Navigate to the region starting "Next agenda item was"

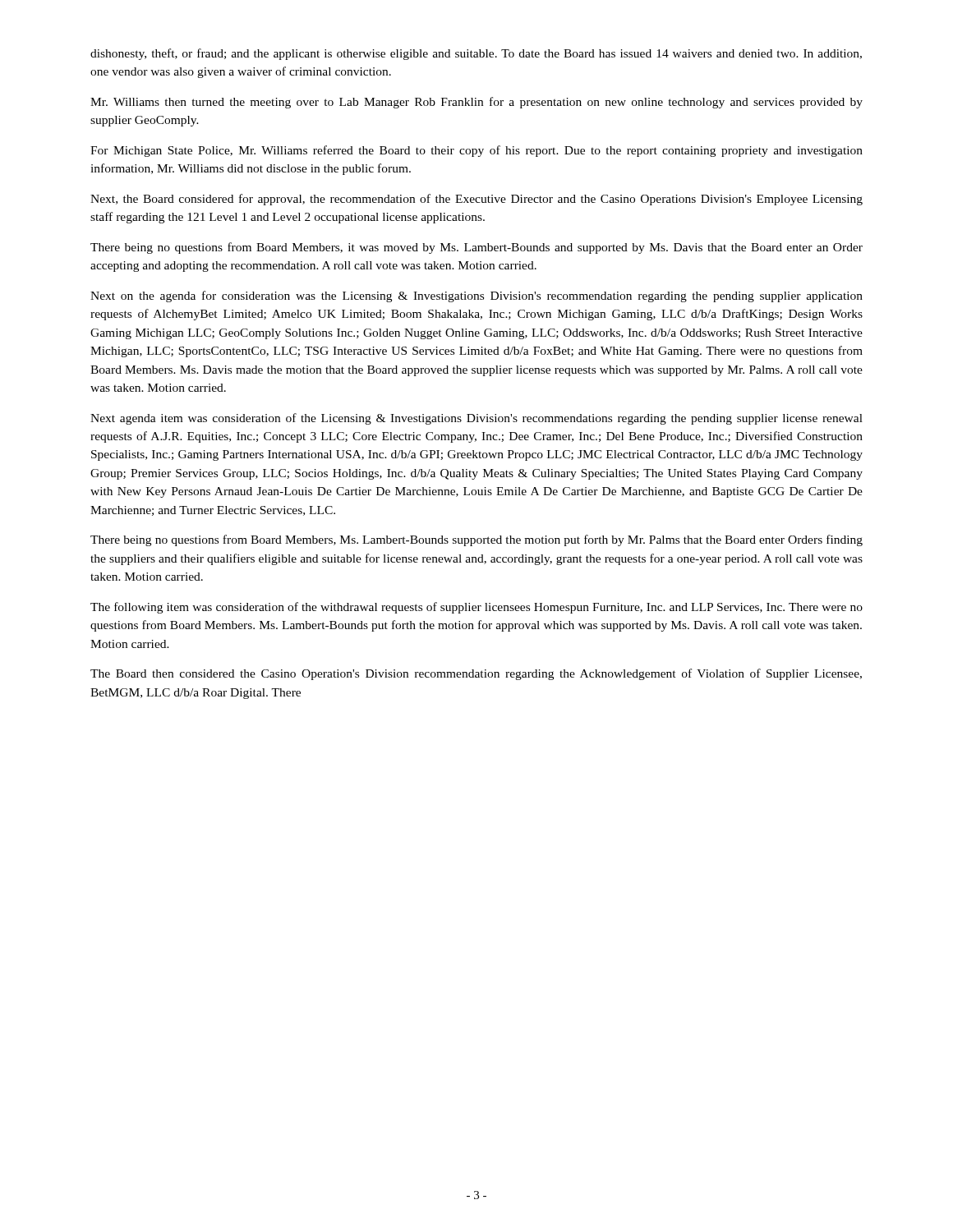(476, 463)
